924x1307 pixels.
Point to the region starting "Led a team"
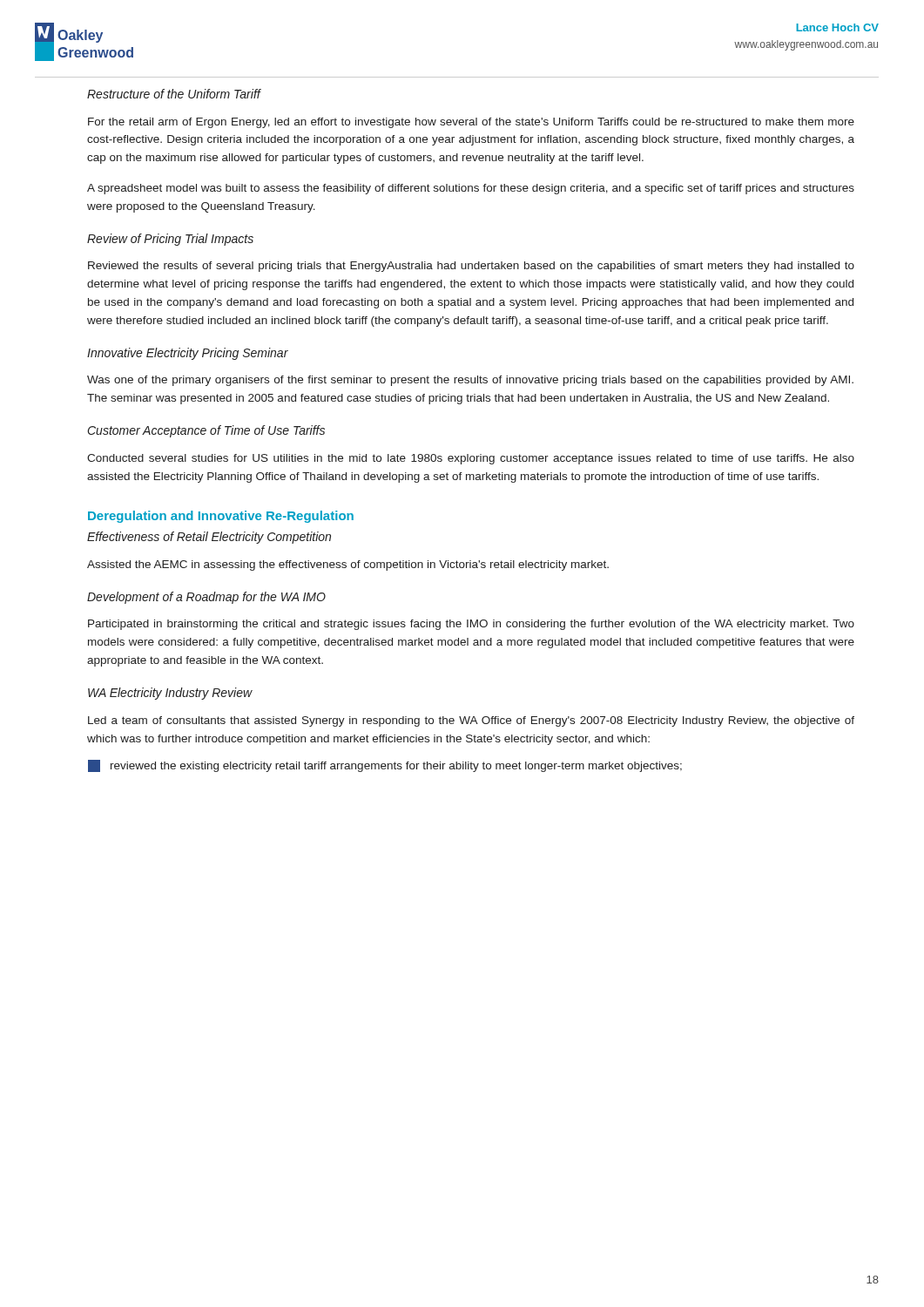(471, 730)
